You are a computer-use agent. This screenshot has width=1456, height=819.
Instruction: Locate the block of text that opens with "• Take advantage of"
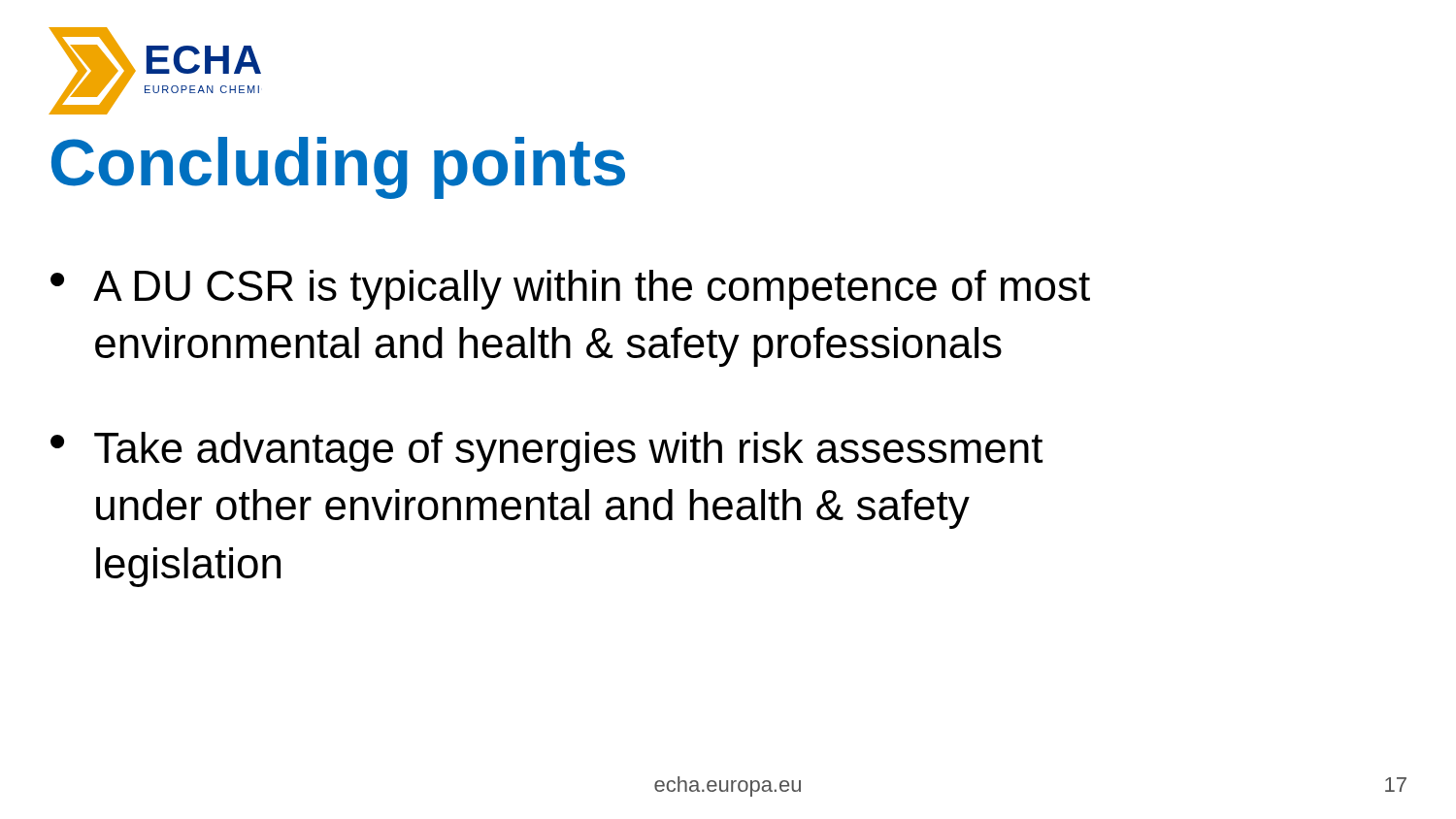tap(546, 505)
